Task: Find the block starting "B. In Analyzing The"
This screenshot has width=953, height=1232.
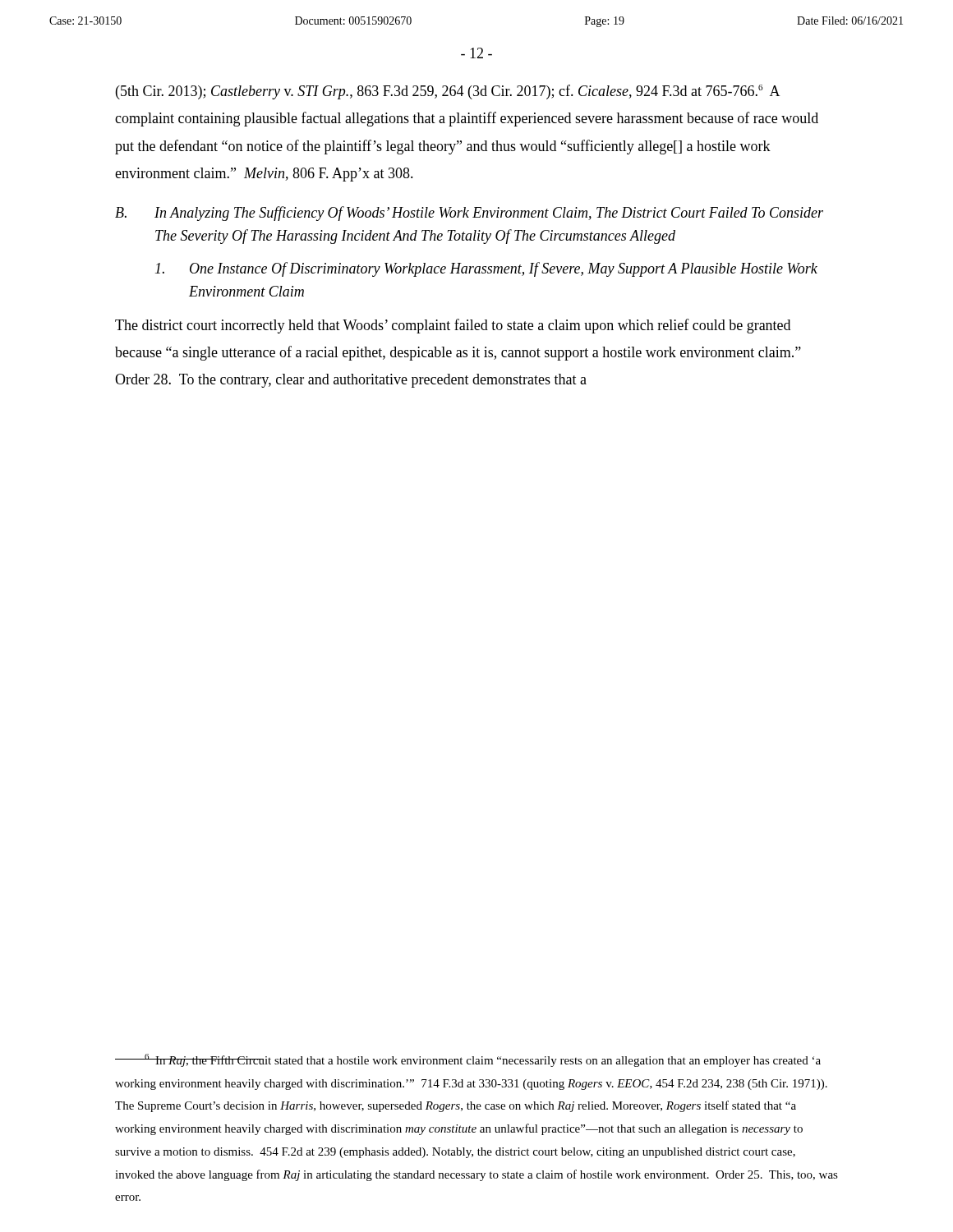Action: tap(476, 225)
